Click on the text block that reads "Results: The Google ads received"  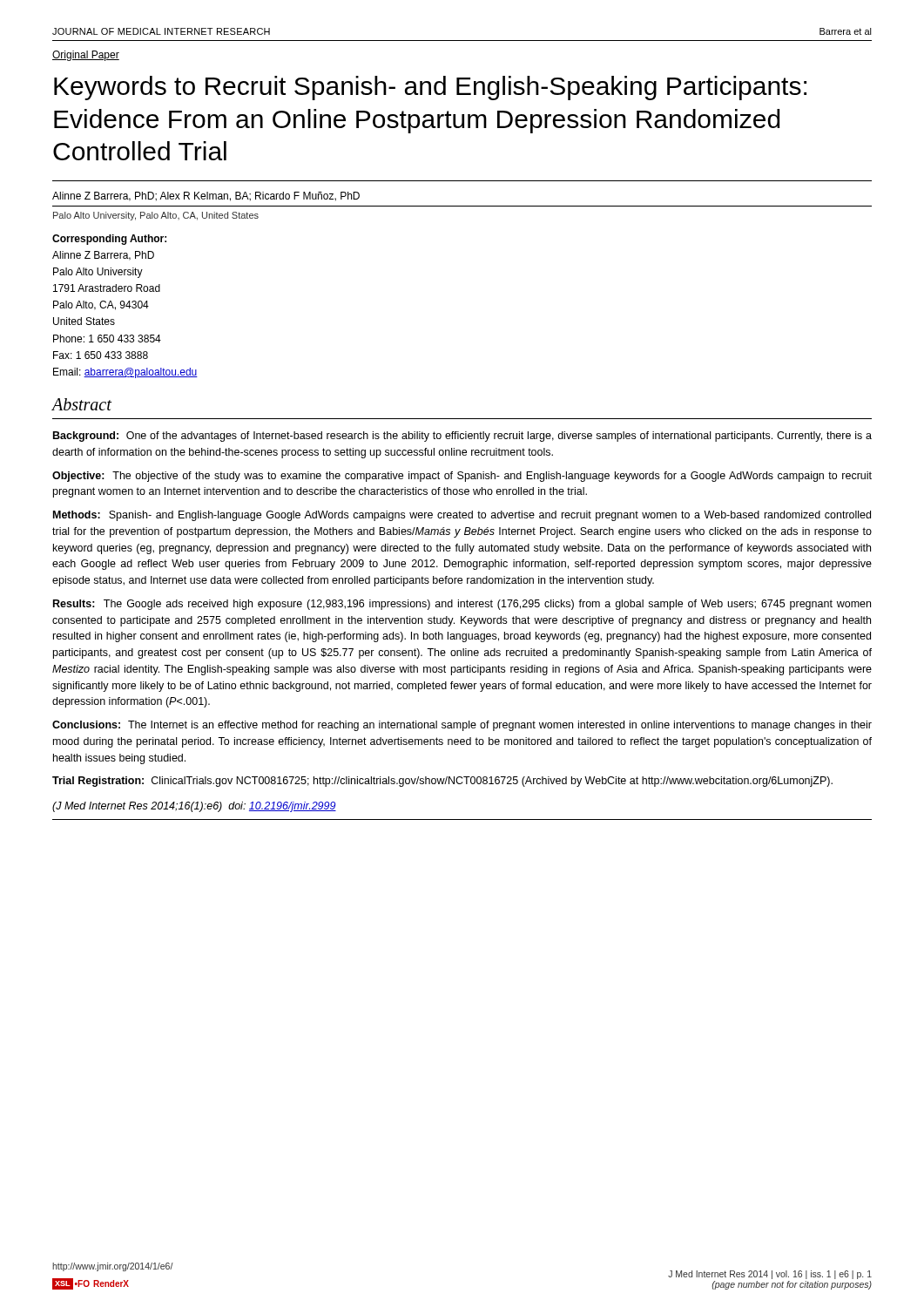pos(462,653)
